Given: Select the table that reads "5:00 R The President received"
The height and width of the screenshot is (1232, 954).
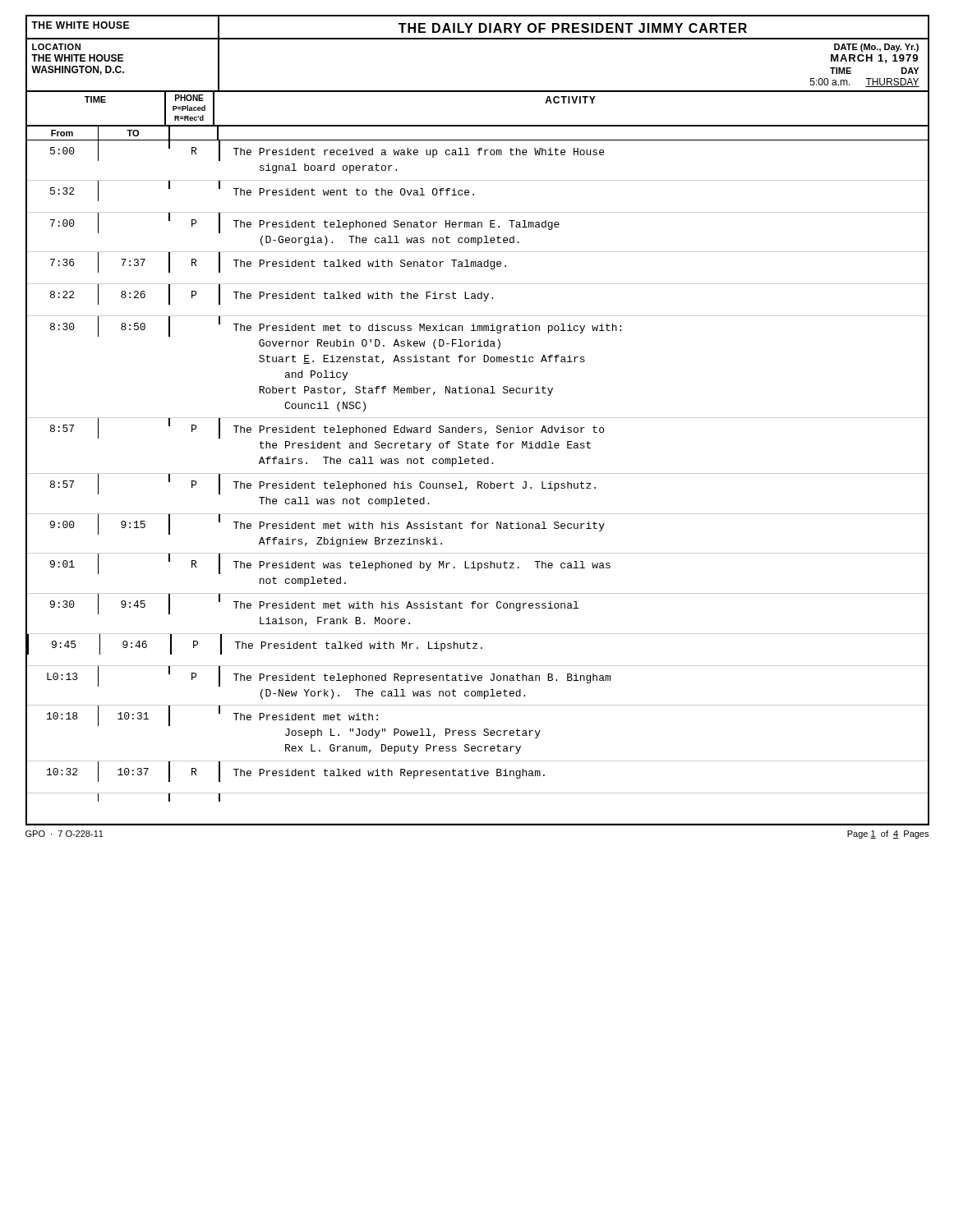Looking at the screenshot, I should pos(477,482).
